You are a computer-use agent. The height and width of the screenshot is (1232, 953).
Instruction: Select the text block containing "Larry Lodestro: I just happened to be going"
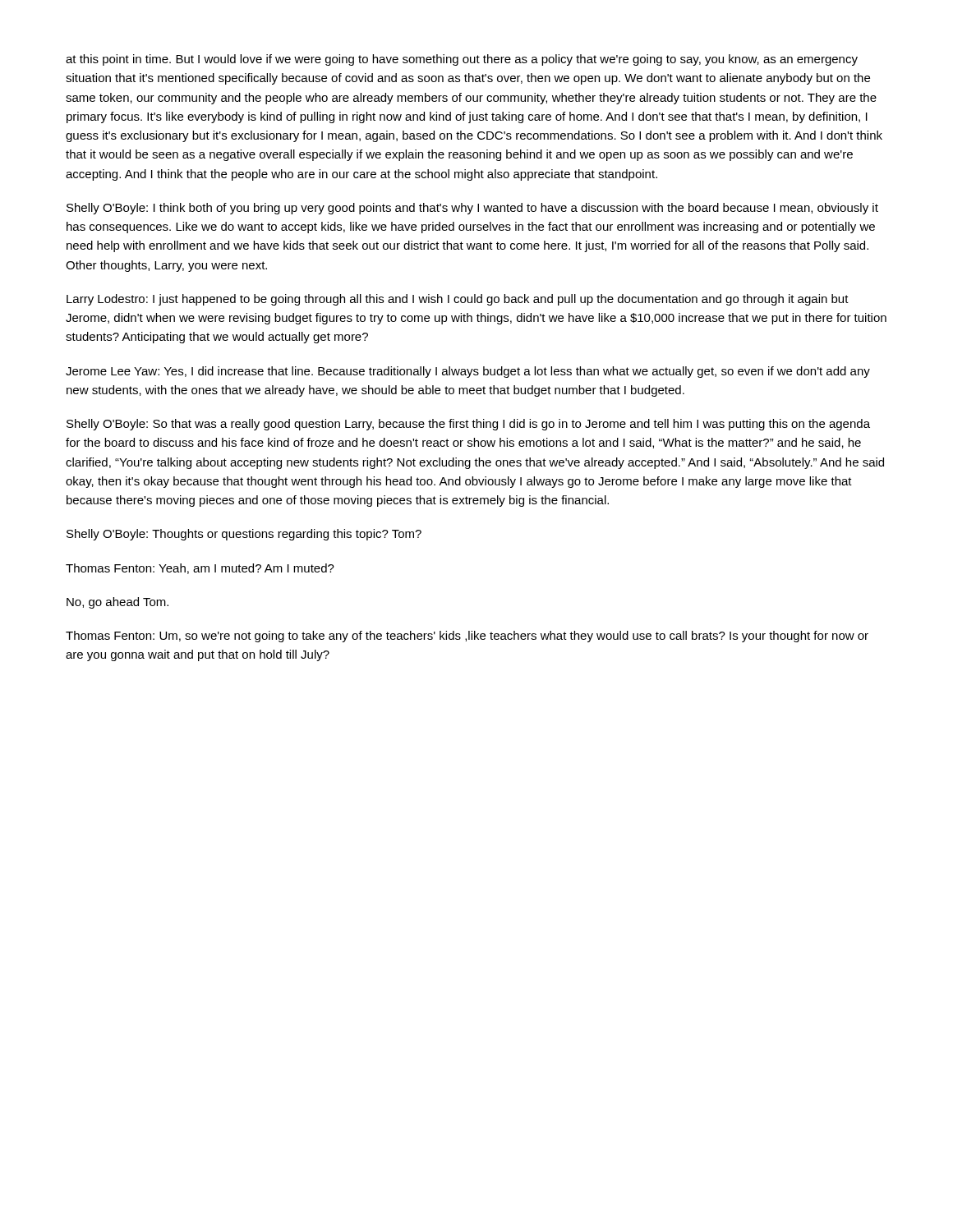click(476, 317)
